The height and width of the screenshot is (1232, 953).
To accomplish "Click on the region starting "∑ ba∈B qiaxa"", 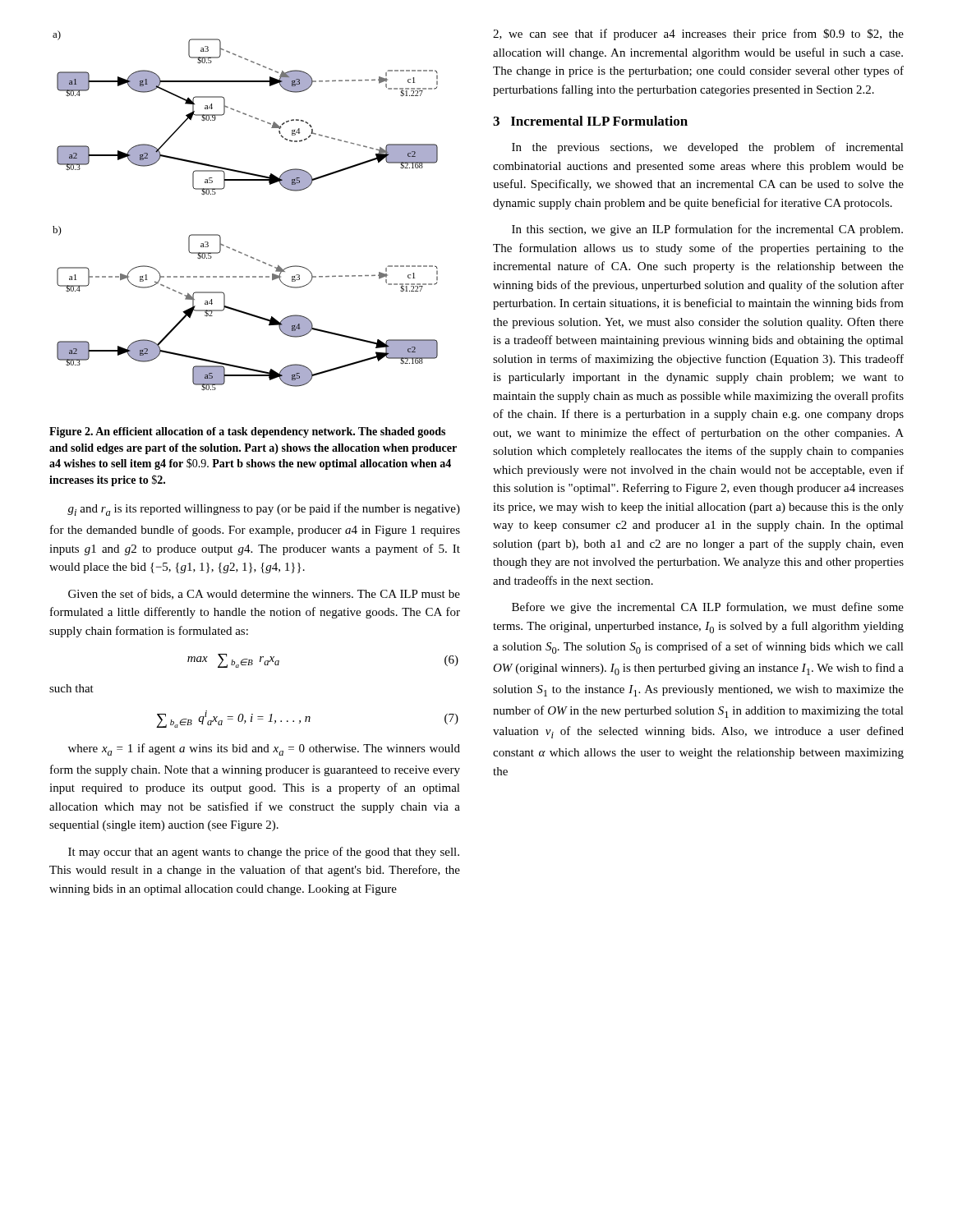I will [255, 719].
